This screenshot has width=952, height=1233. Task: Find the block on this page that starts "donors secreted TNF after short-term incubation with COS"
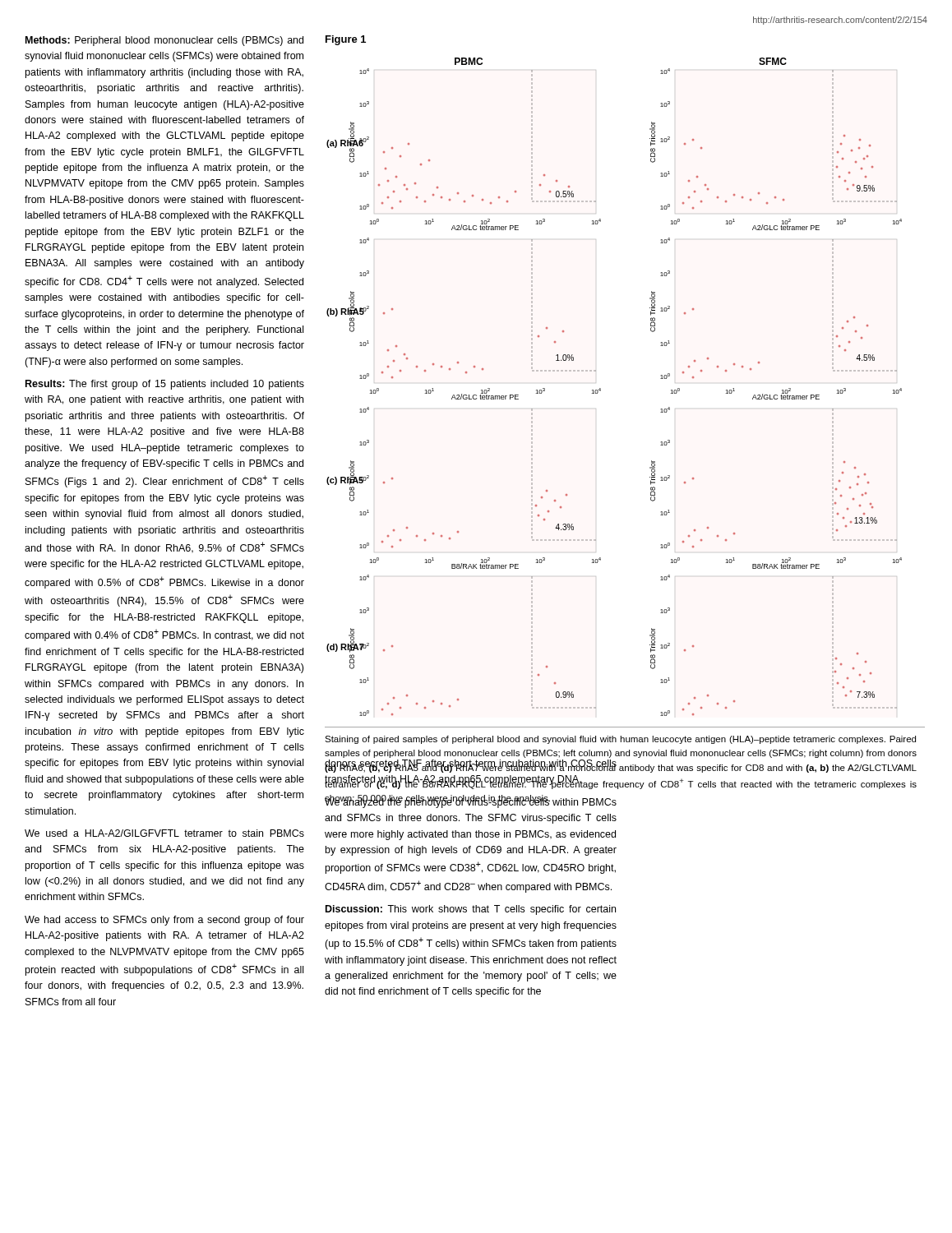(471, 772)
